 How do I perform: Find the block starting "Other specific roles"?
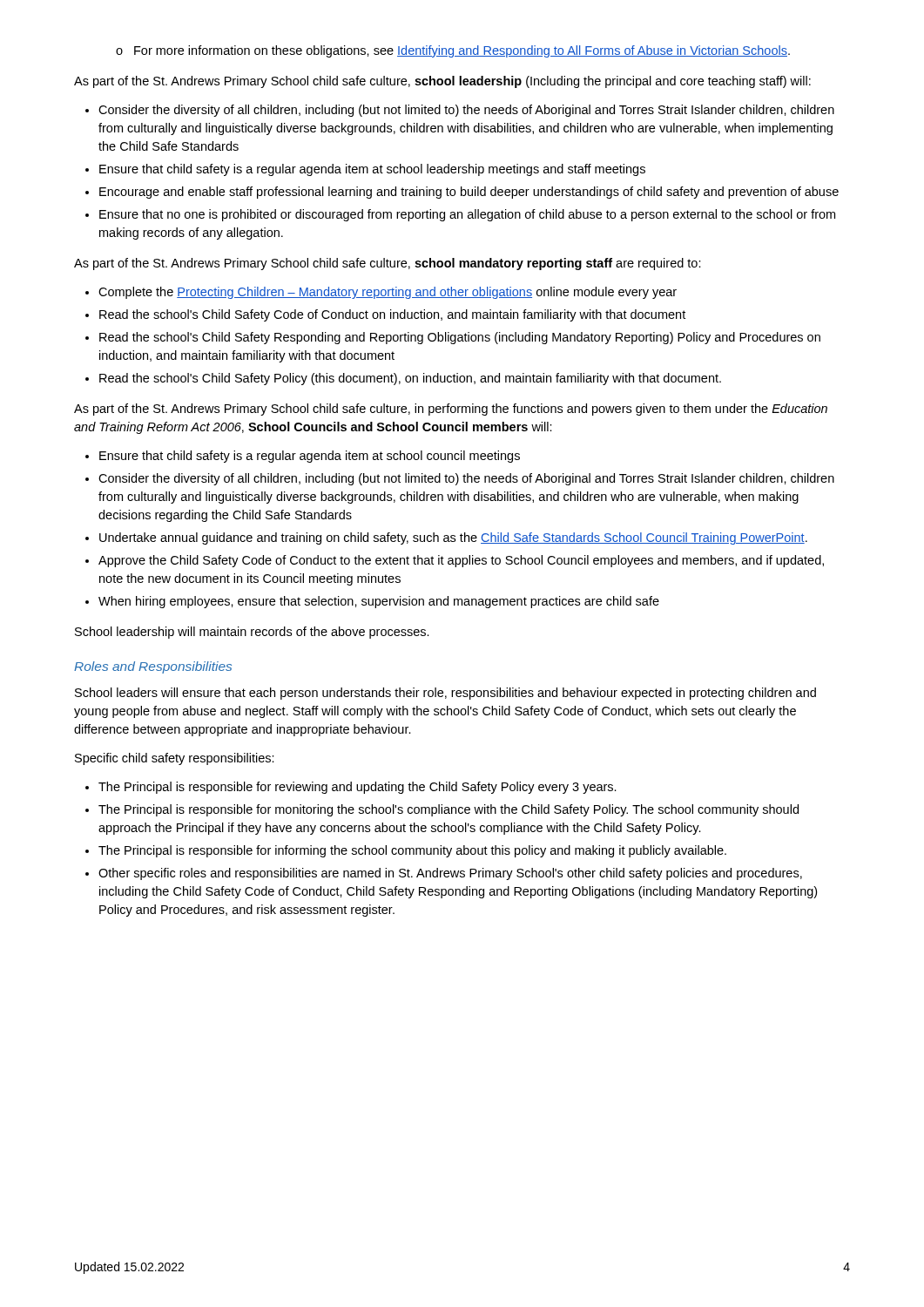[458, 891]
